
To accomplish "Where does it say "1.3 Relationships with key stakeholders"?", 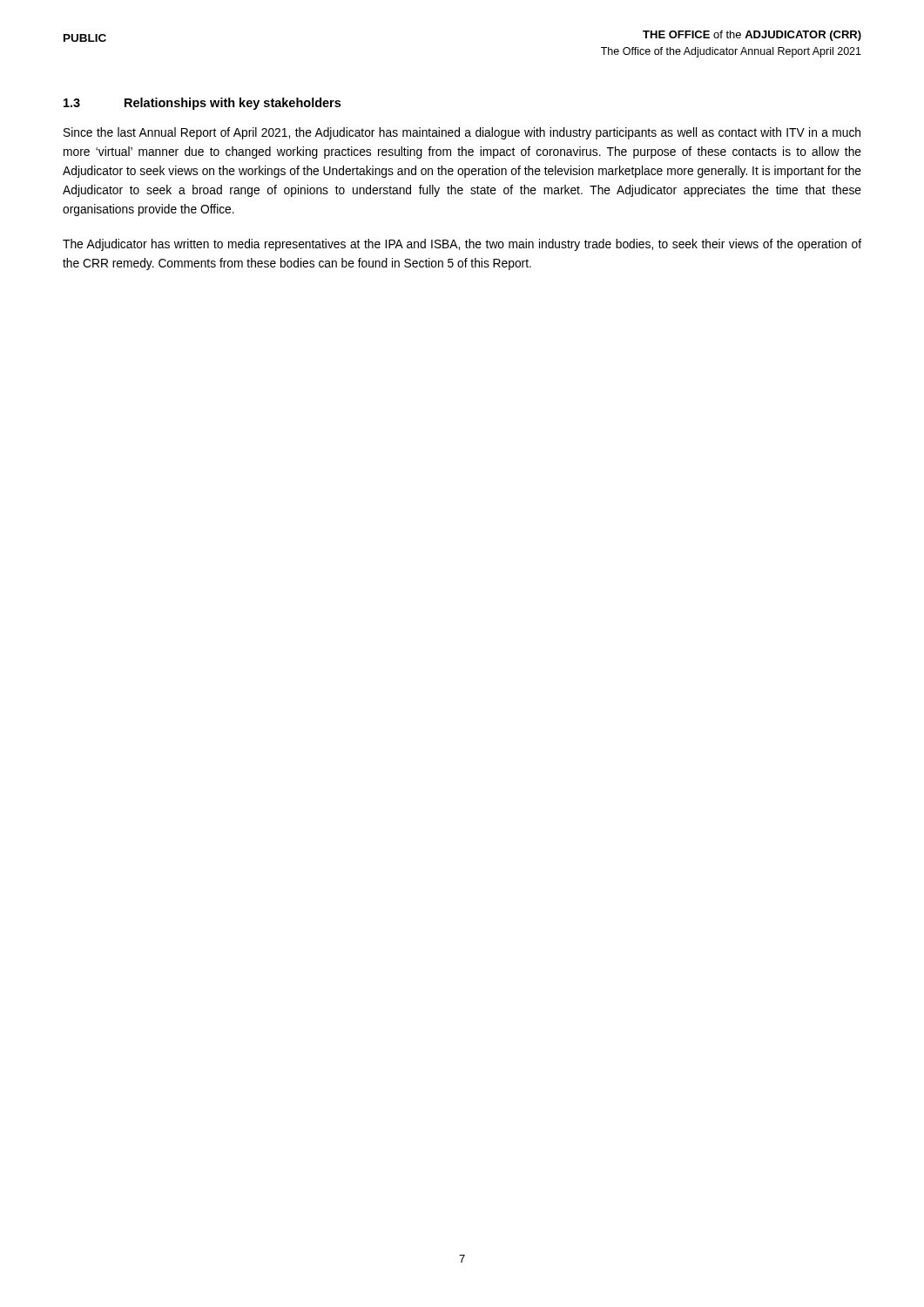I will coord(202,103).
